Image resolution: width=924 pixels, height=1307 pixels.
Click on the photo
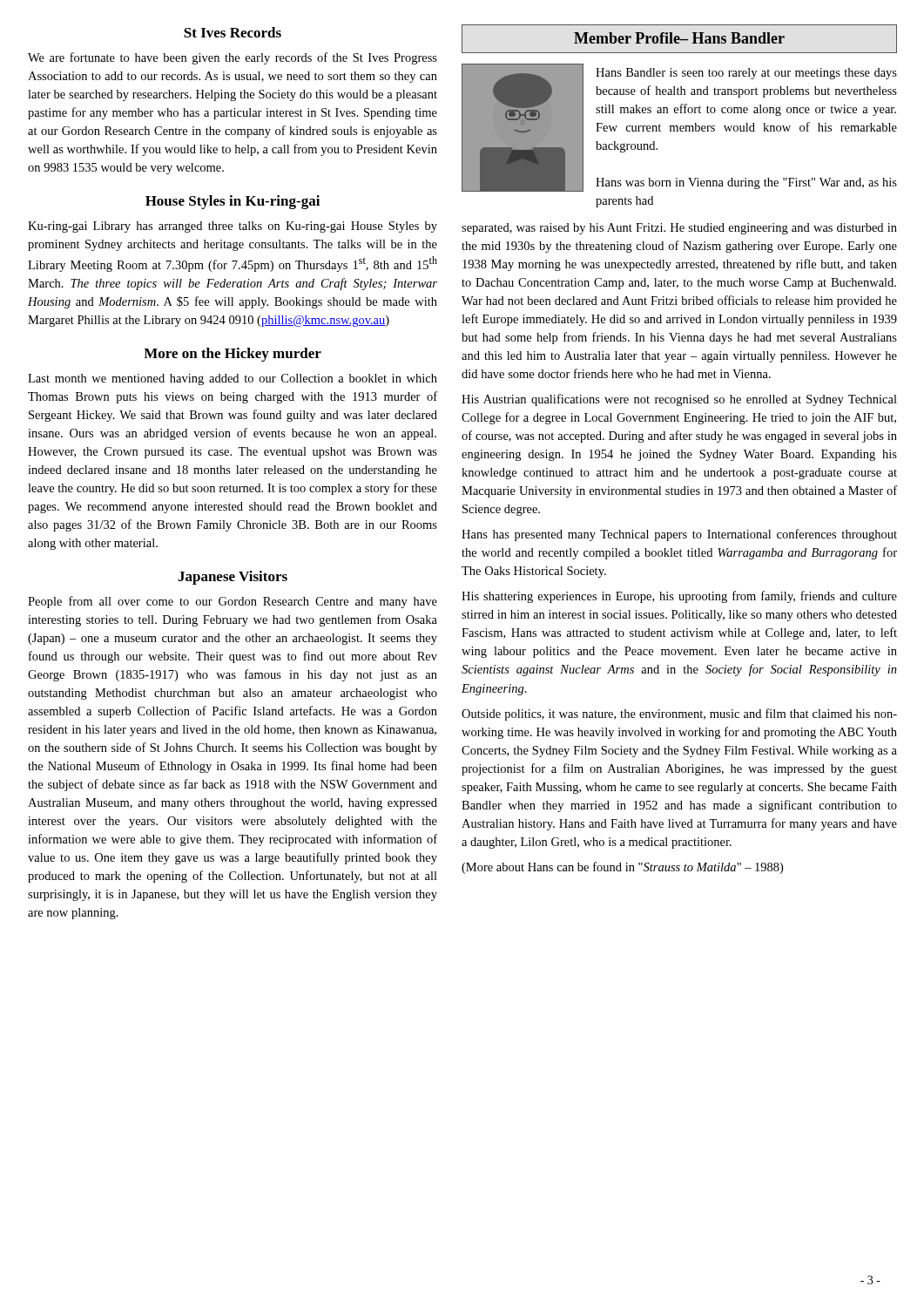click(523, 128)
